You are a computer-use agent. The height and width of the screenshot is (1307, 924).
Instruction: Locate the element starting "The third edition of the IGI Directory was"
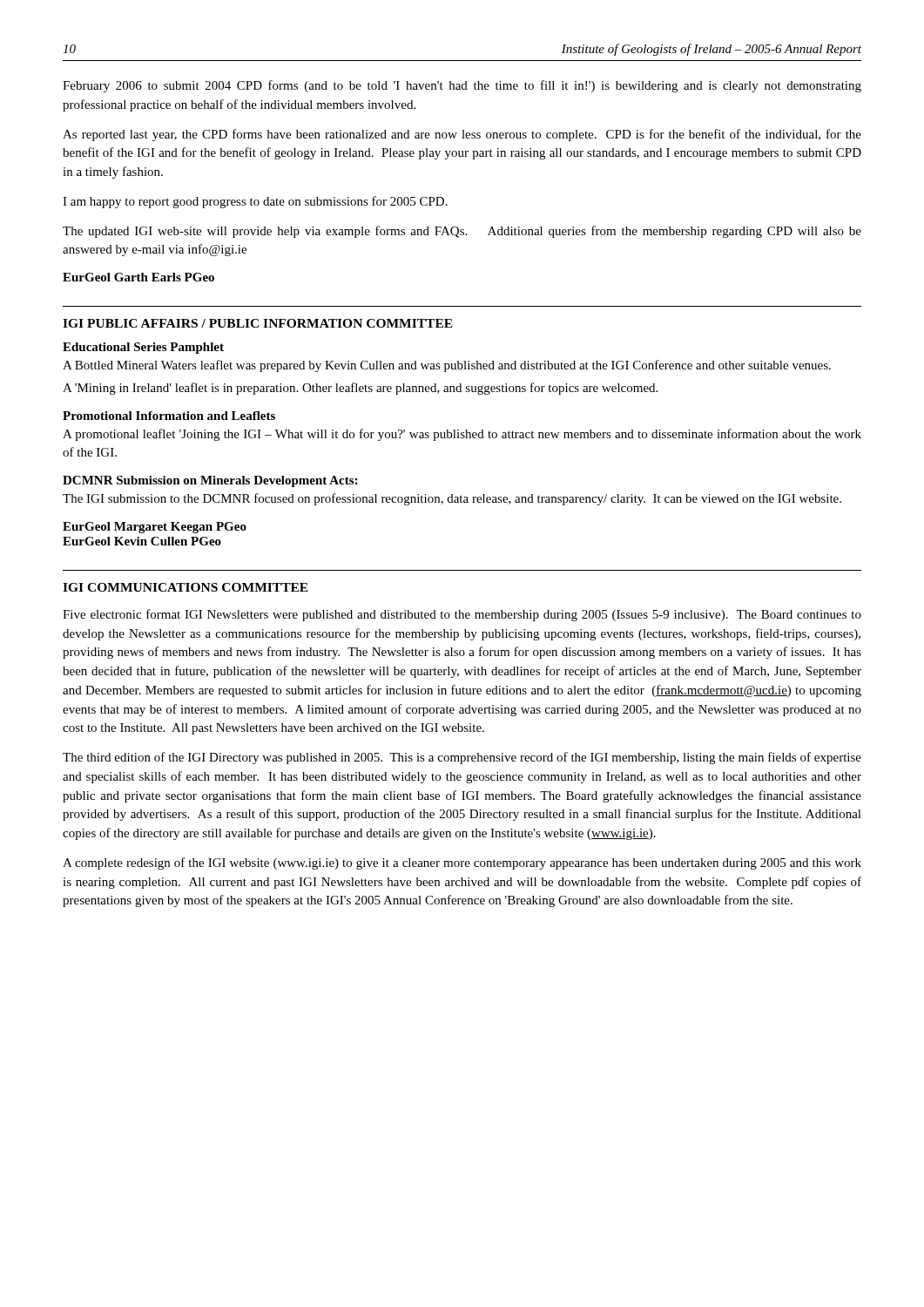click(462, 795)
